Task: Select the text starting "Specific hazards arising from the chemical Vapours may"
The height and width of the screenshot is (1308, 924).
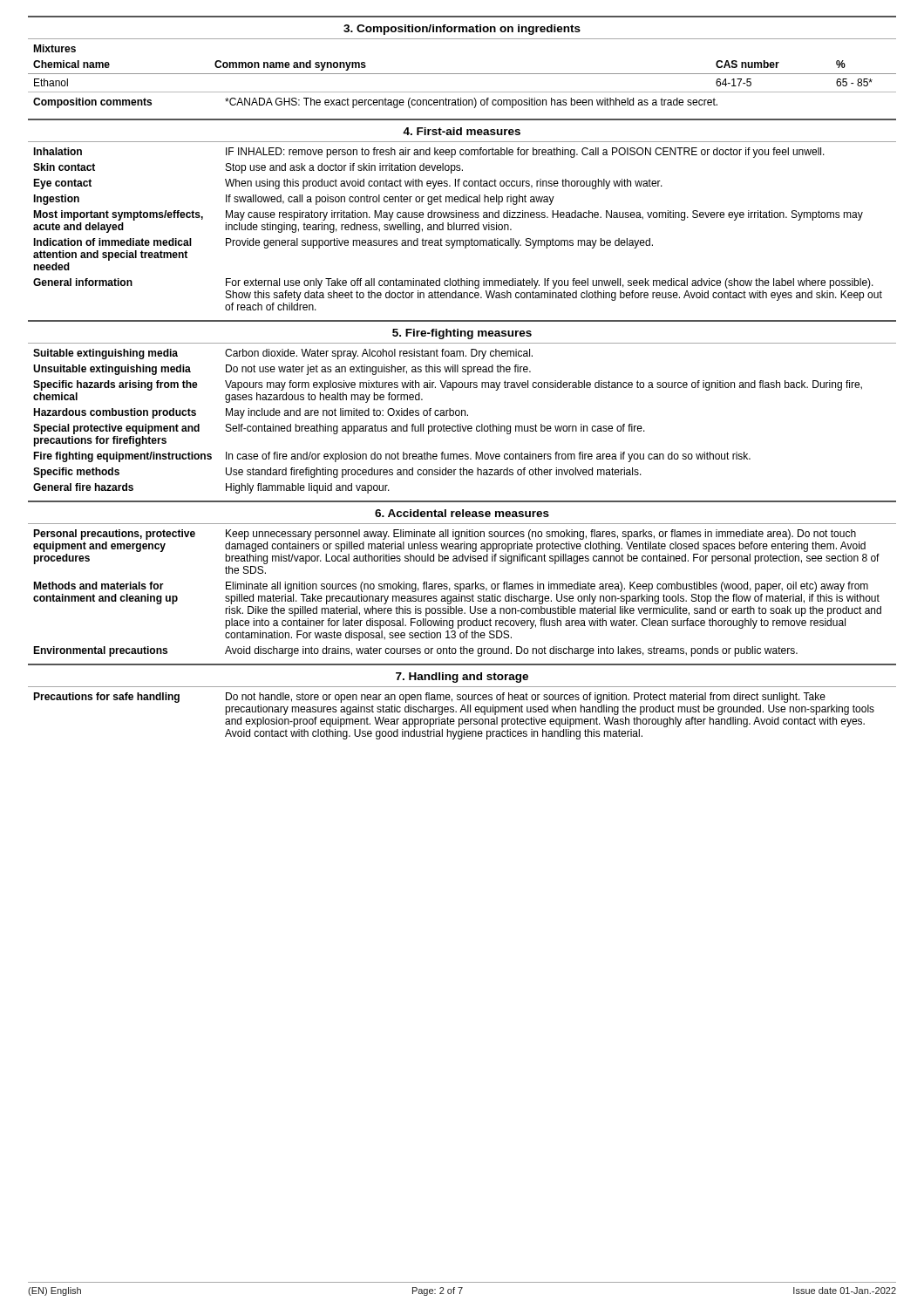Action: point(462,391)
